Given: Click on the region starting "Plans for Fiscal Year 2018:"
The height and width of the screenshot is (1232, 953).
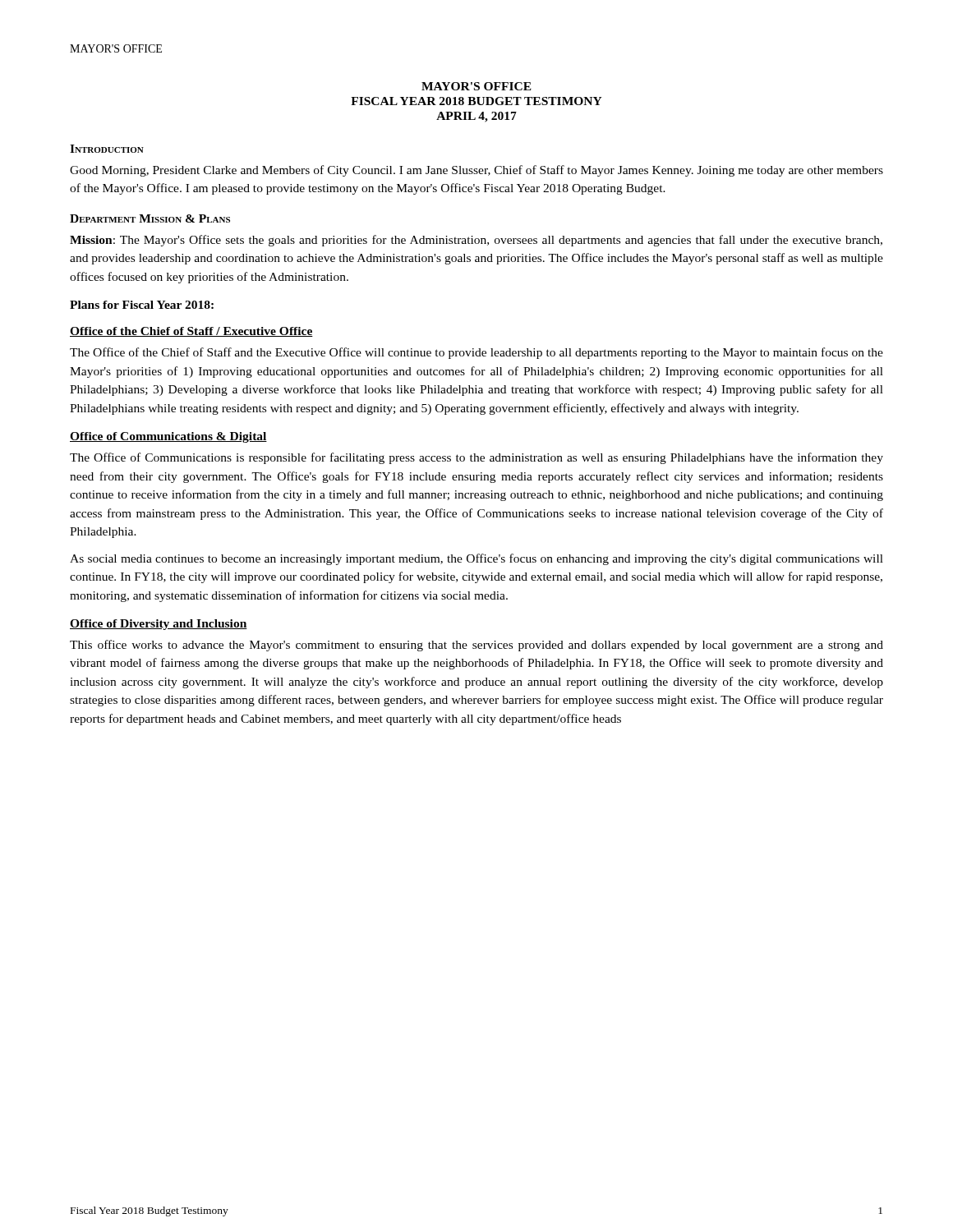Looking at the screenshot, I should tap(142, 305).
